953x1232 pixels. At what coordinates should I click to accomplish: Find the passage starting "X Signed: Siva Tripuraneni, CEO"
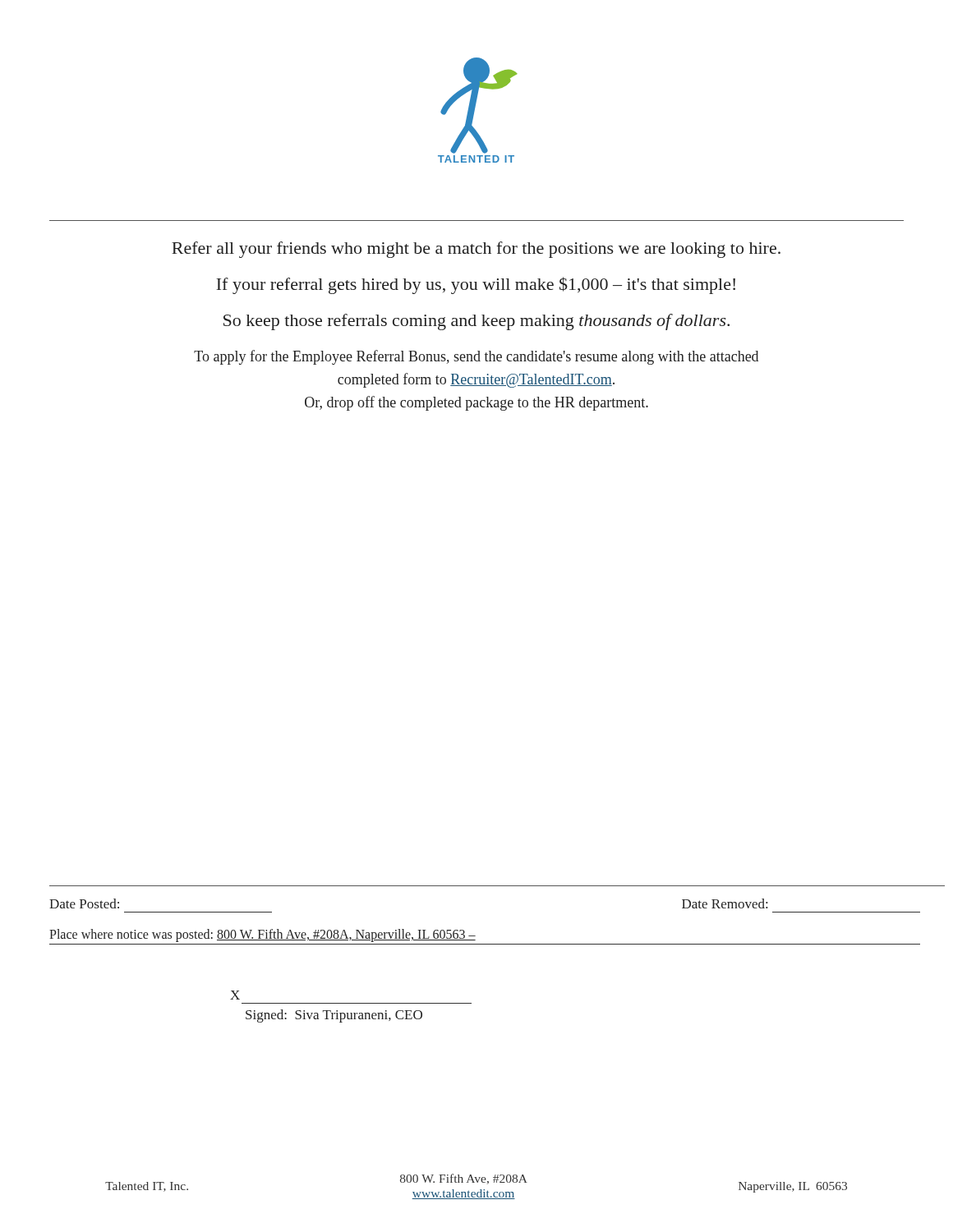coord(235,995)
